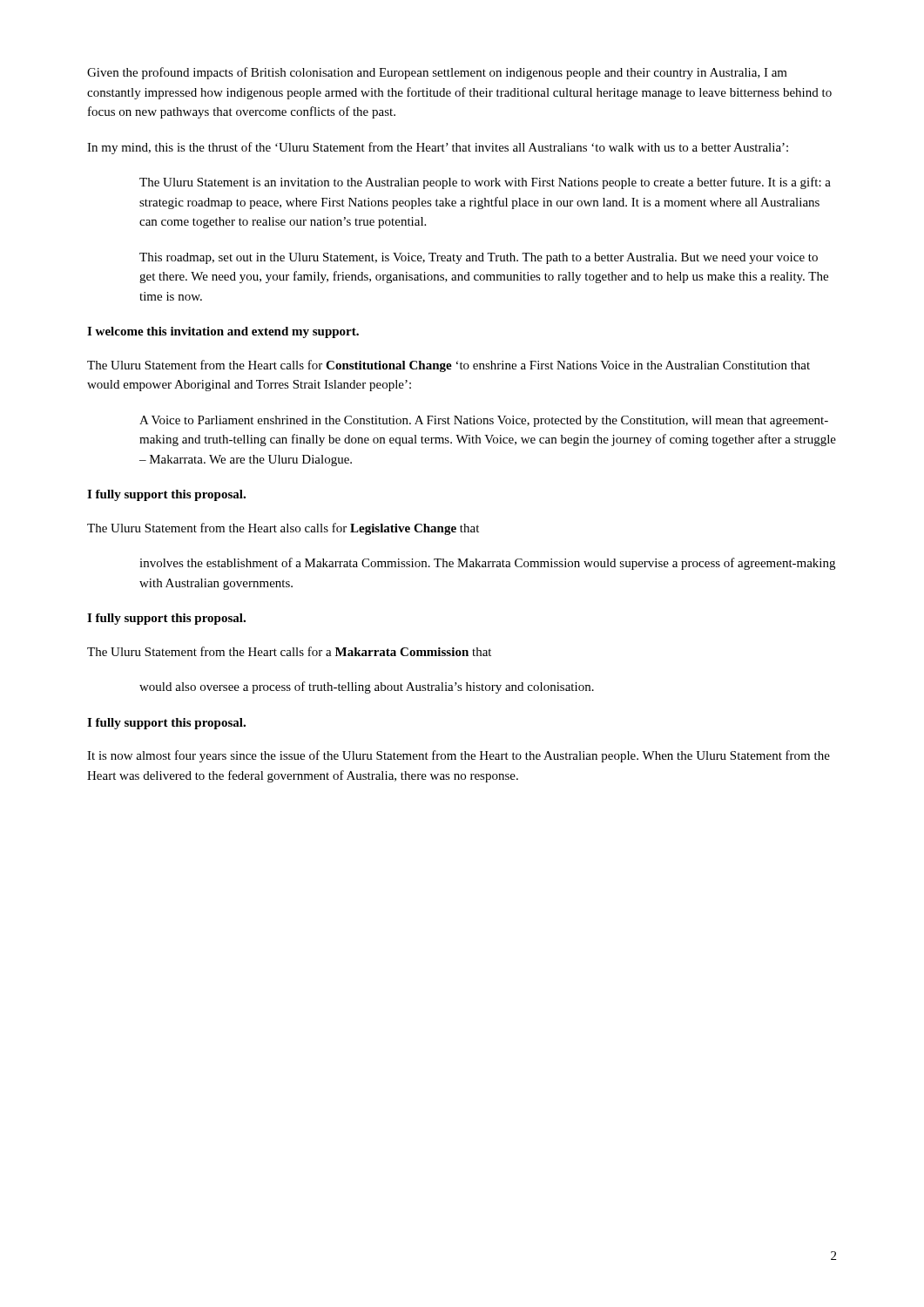Find the text block that reads "involves the establishment of a"
Screen dimensions: 1307x924
[x=488, y=573]
